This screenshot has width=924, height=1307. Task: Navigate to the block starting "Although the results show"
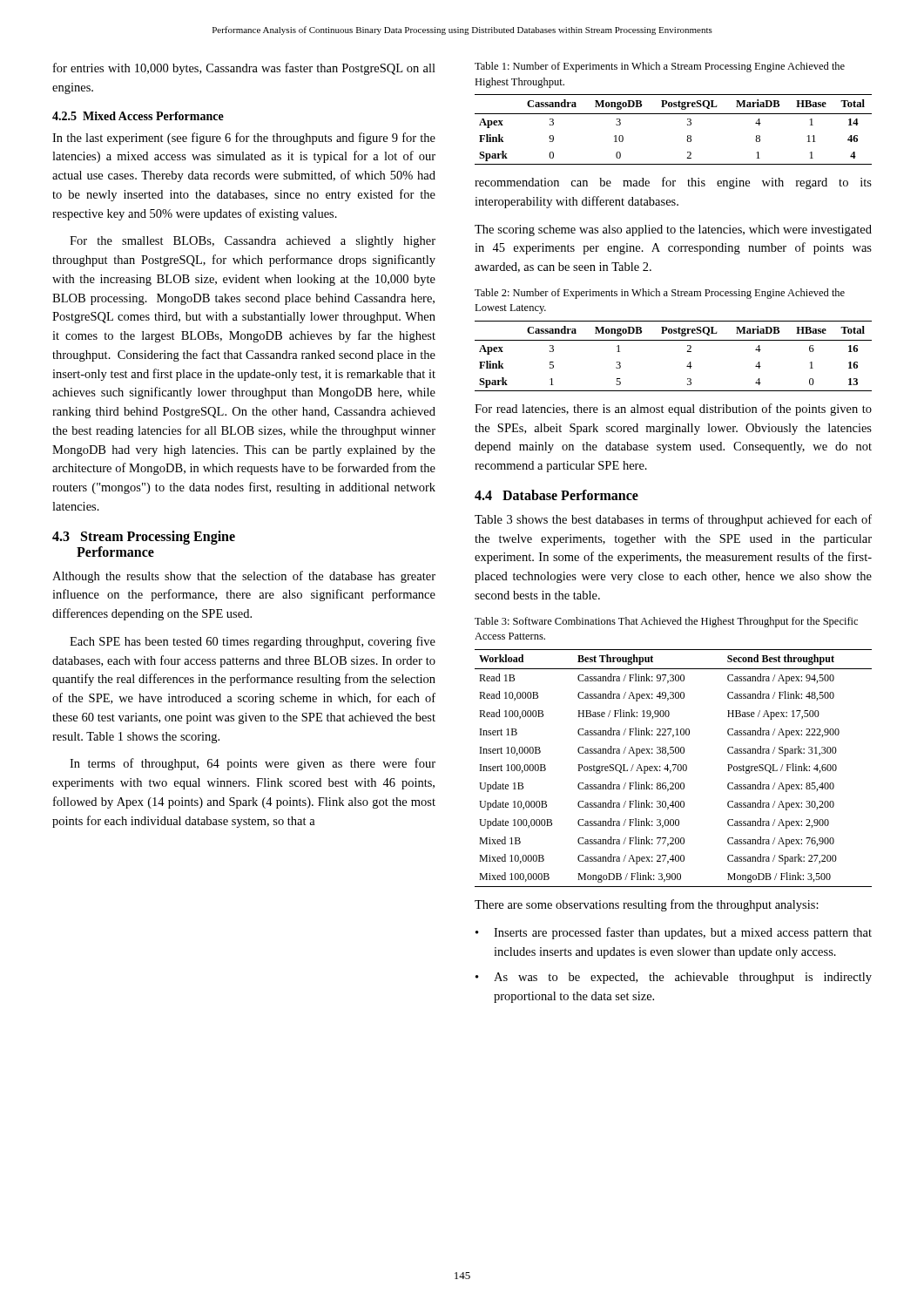coord(244,699)
